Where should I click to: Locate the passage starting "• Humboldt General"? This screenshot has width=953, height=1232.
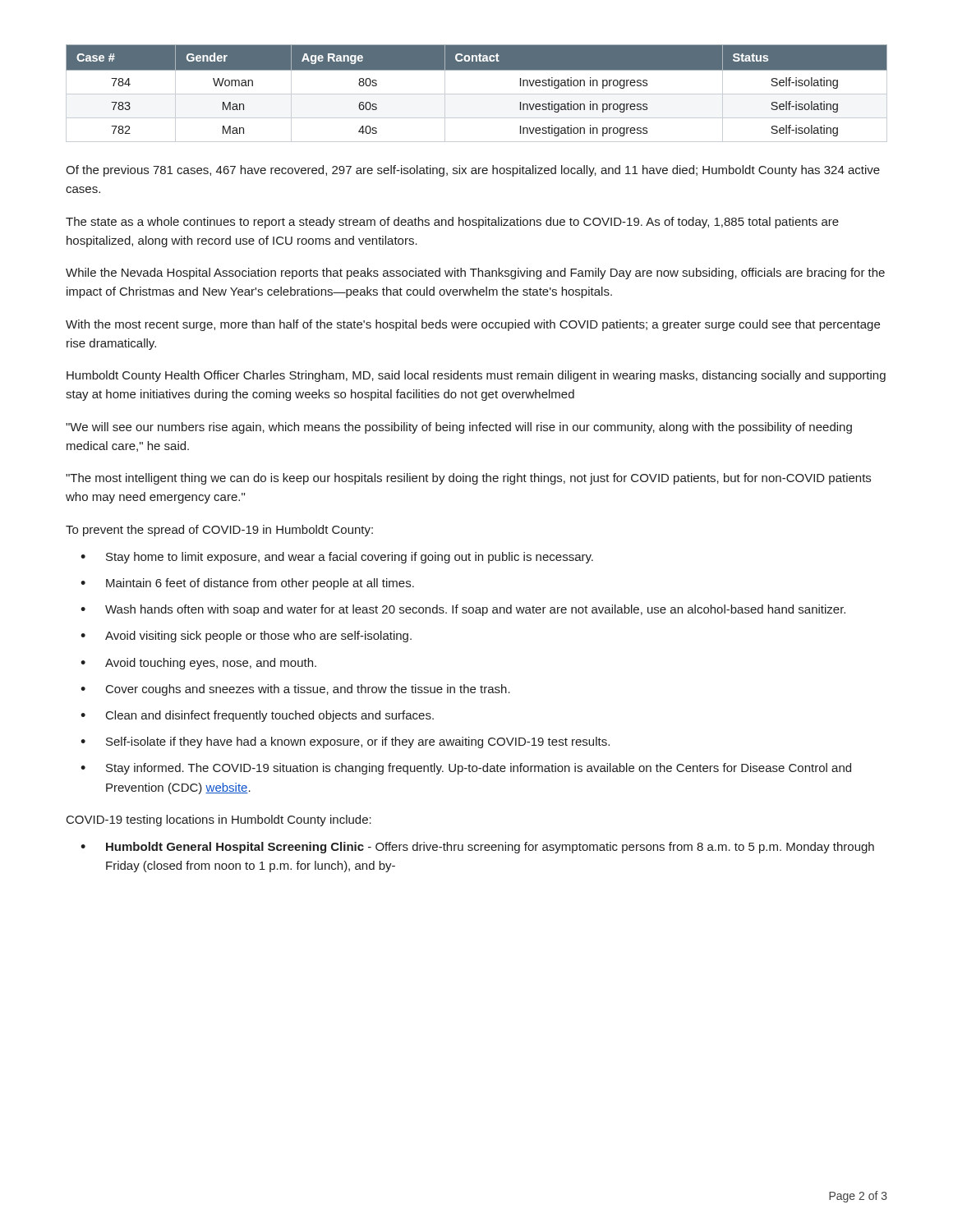click(484, 856)
